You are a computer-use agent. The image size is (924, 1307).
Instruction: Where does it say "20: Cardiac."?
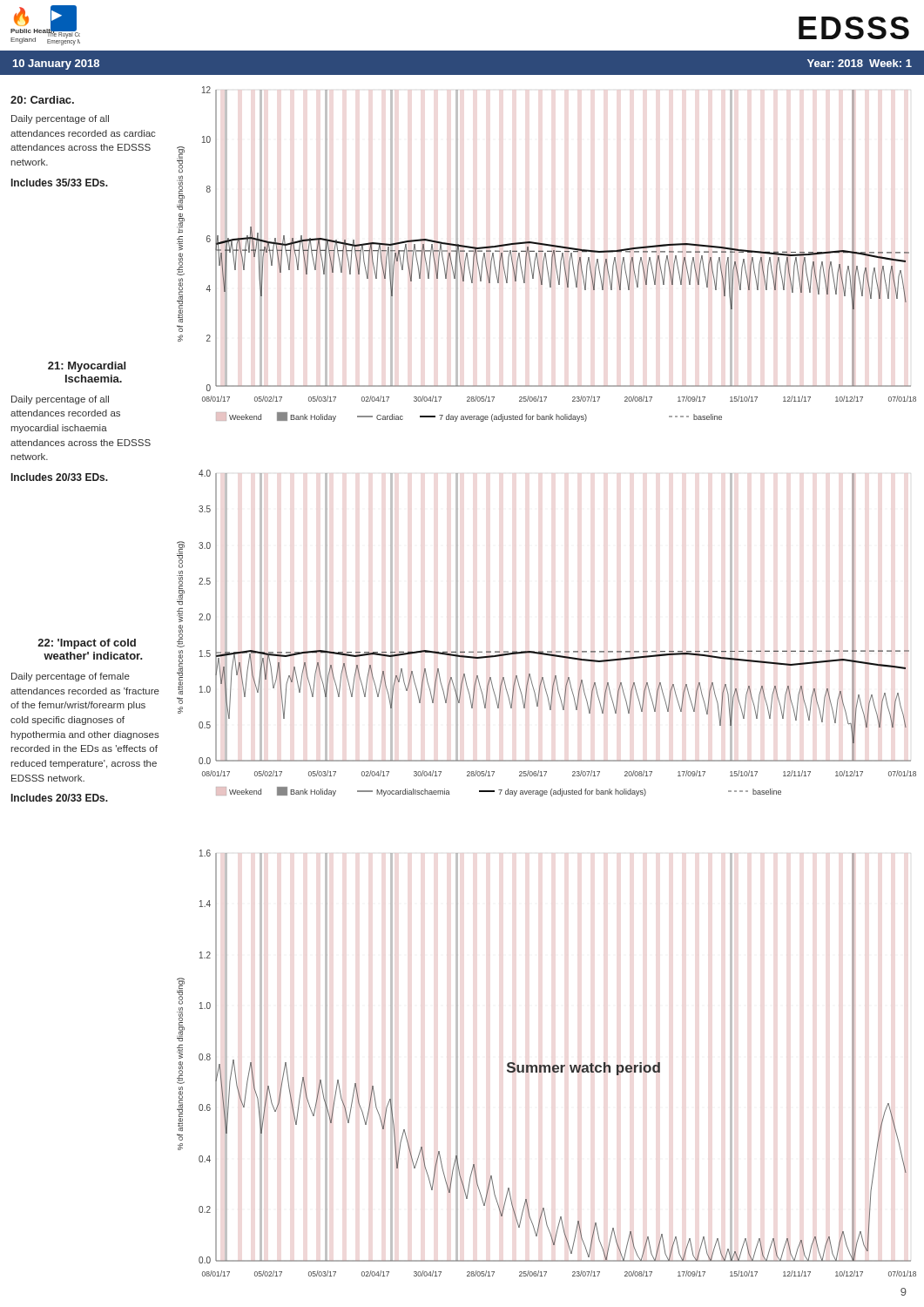(x=43, y=100)
